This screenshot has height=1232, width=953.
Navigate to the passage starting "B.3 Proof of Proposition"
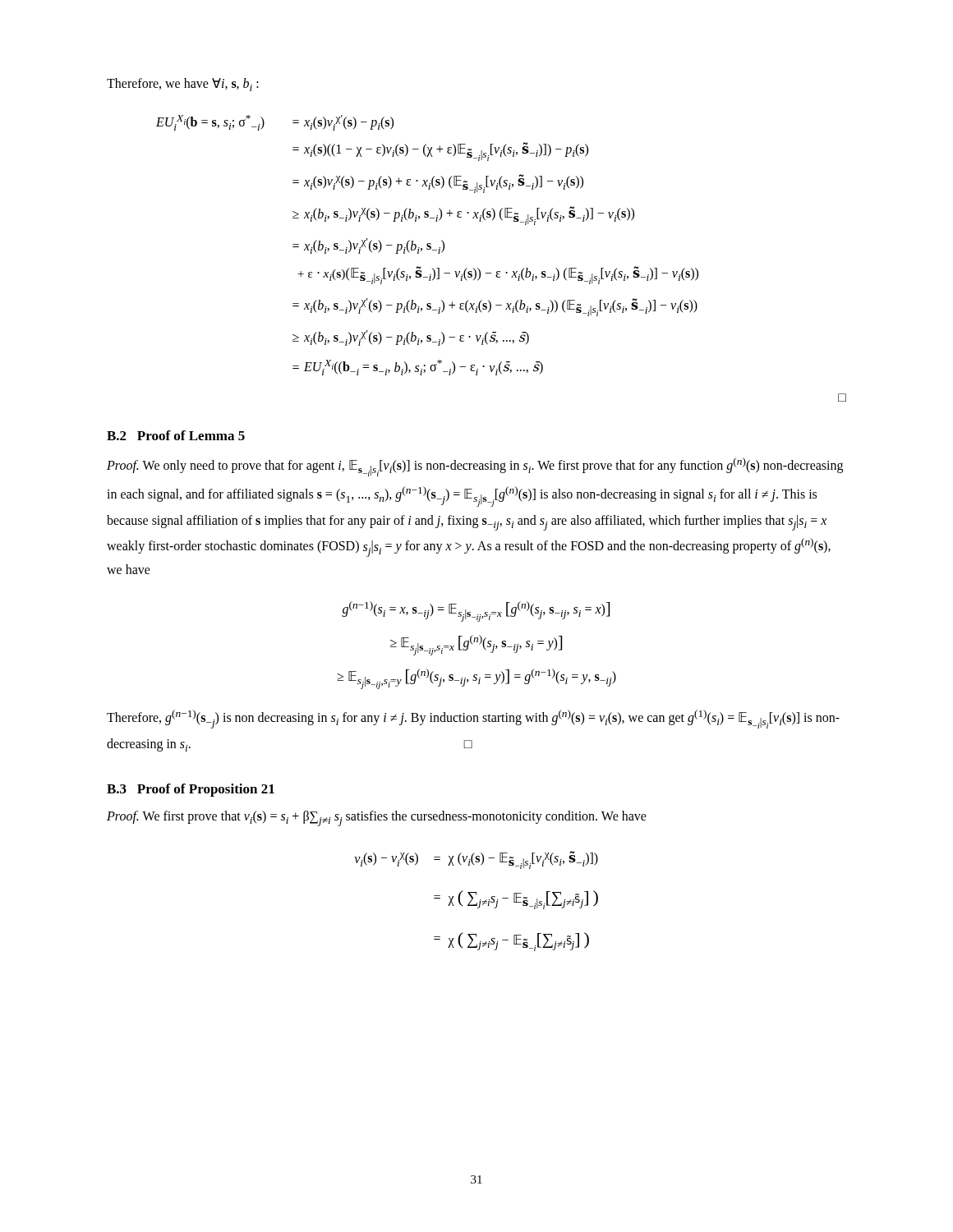[191, 789]
